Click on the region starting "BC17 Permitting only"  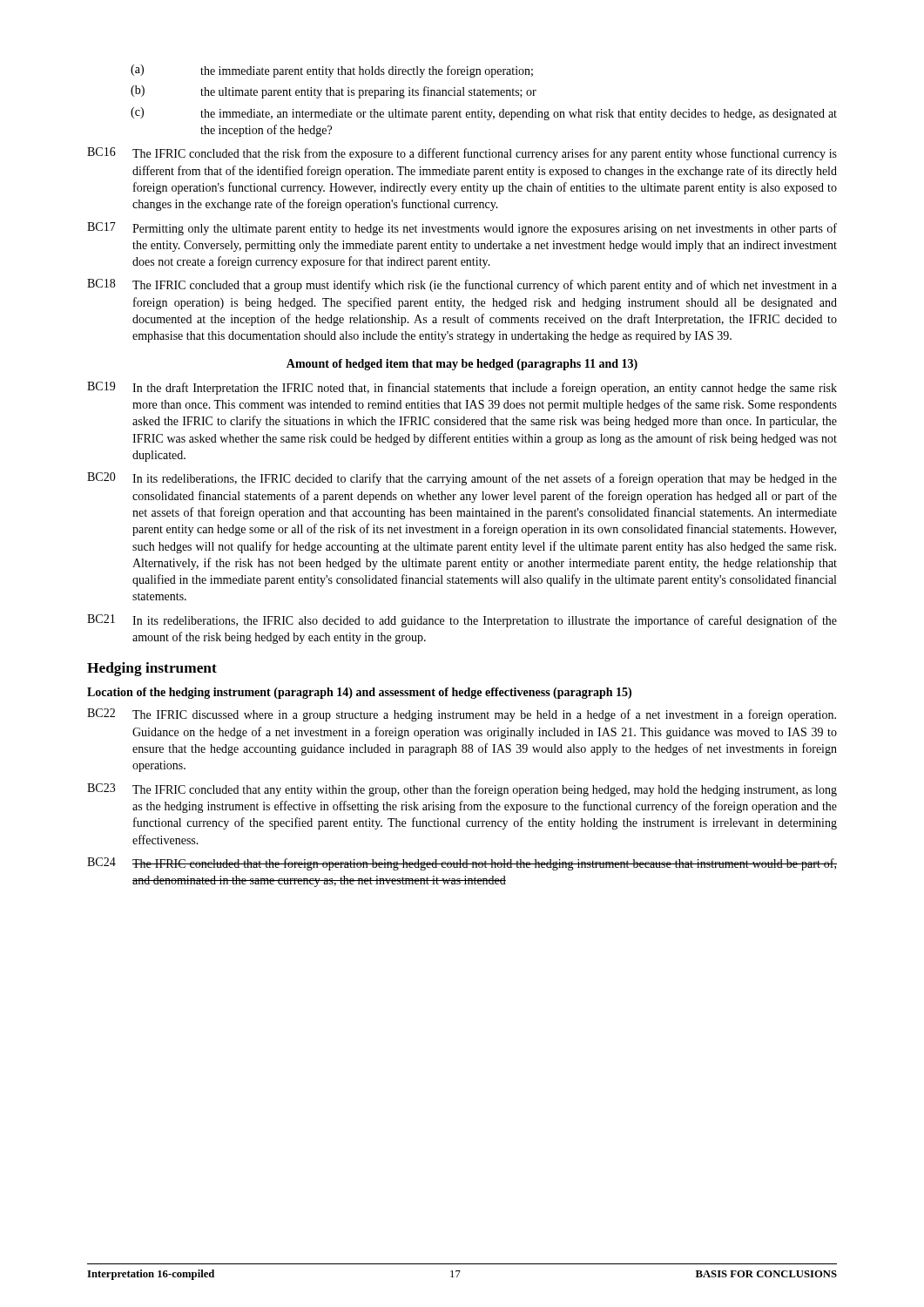(x=462, y=245)
